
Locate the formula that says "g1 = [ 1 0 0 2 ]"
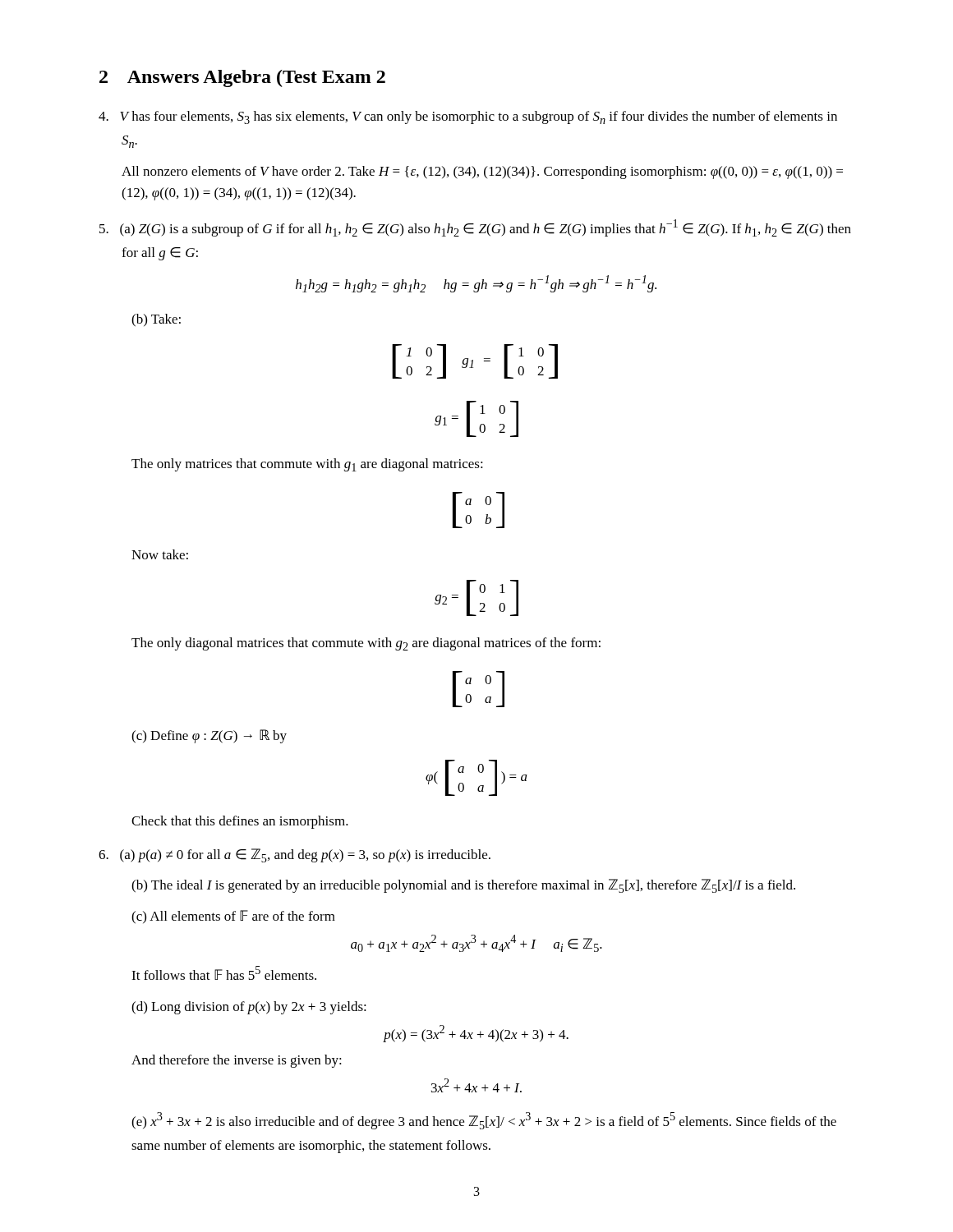click(x=479, y=419)
